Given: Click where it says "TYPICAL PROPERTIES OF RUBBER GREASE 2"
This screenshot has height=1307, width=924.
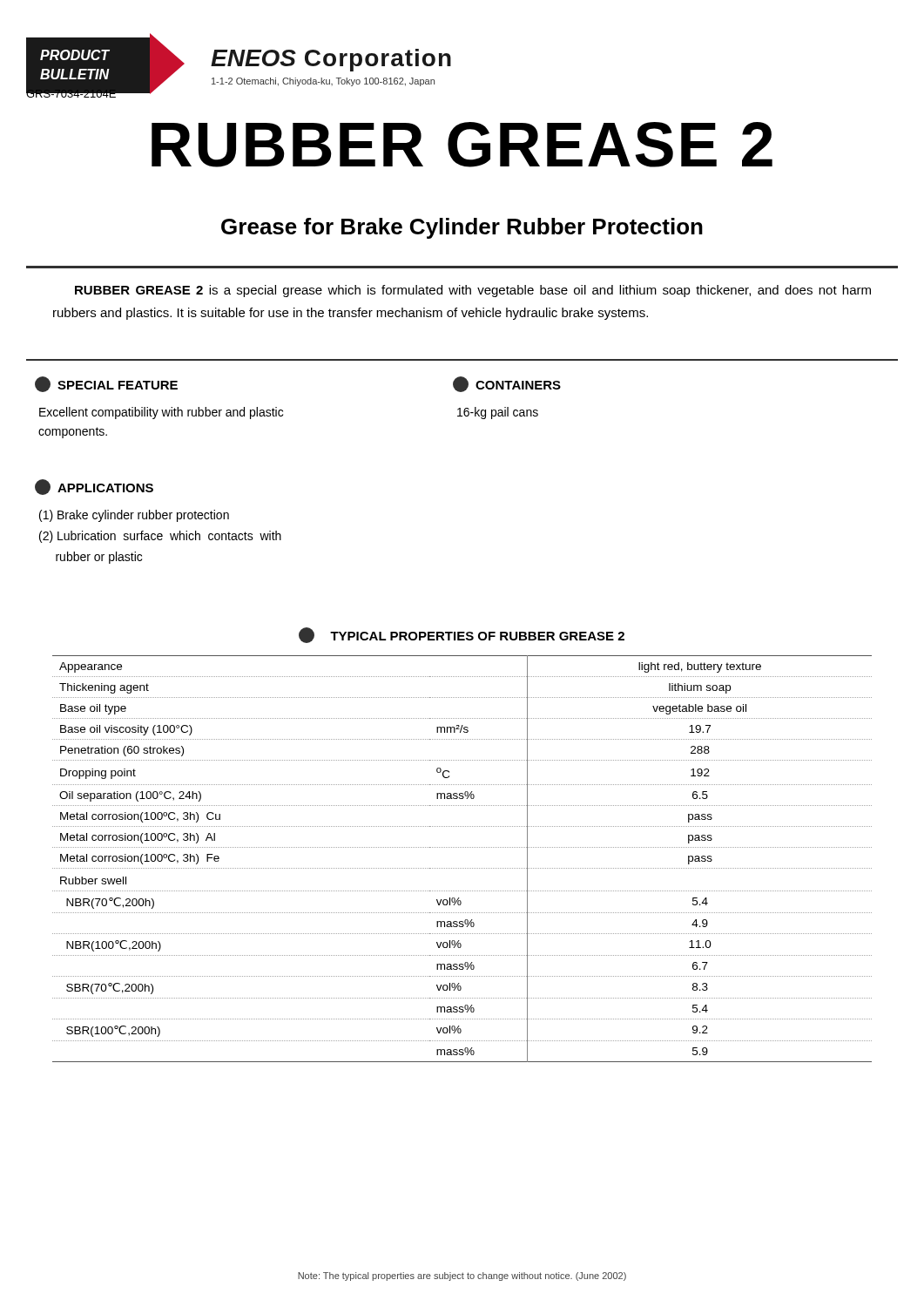Looking at the screenshot, I should point(462,635).
